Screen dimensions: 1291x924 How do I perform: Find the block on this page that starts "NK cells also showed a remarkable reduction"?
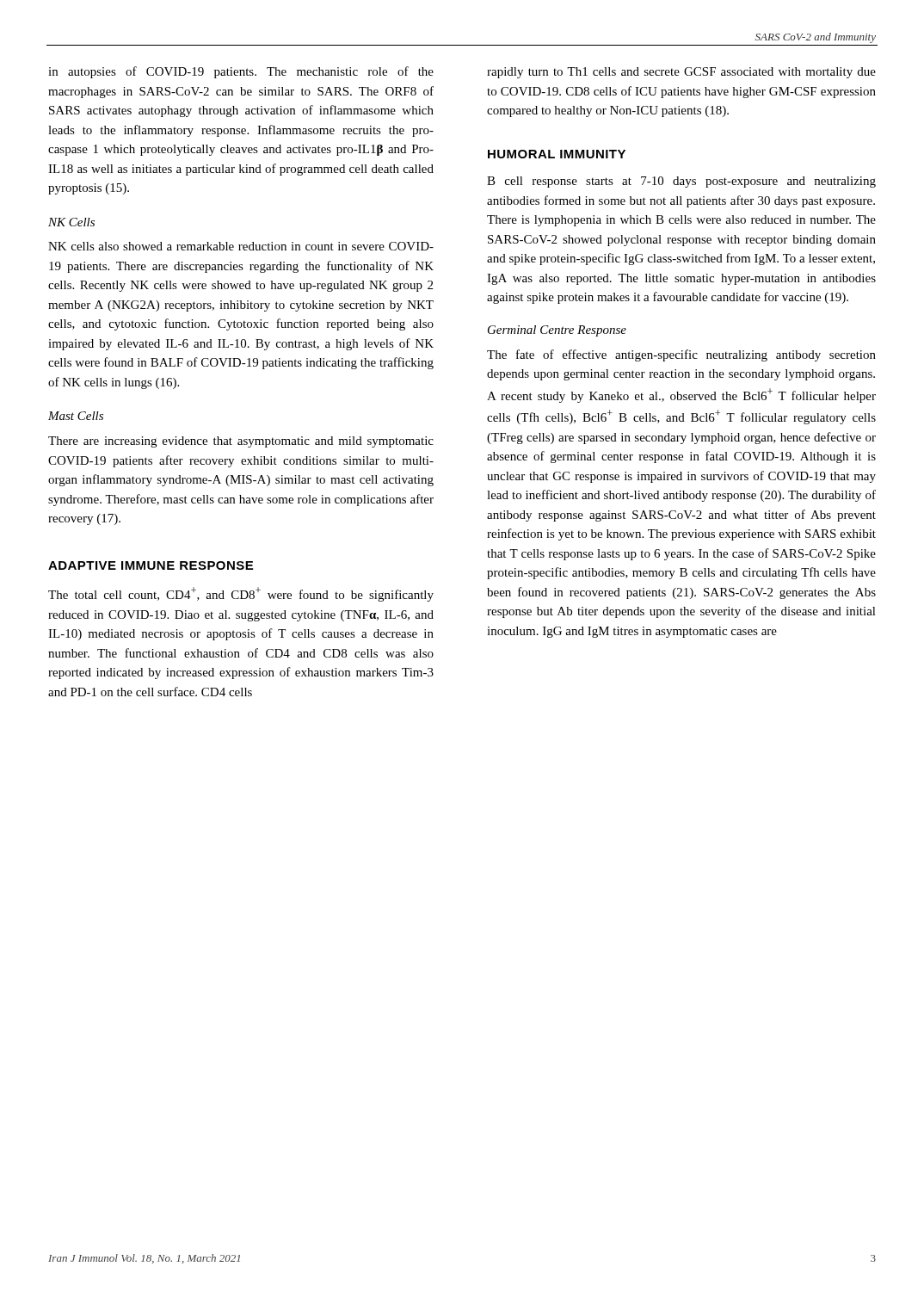pos(241,314)
